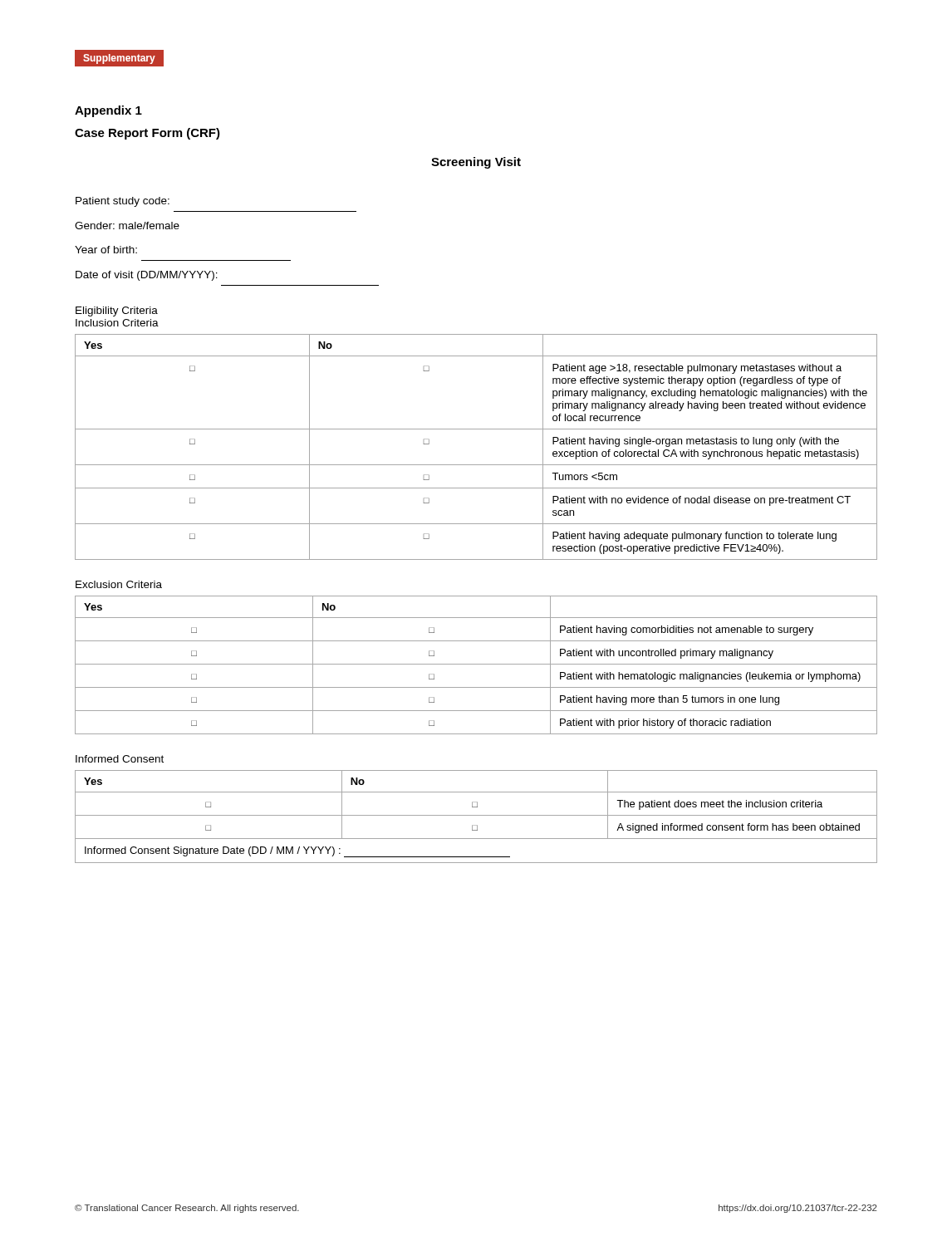This screenshot has width=952, height=1246.
Task: Find the text that says "Eligibility Criteria Inclusion Criteria"
Action: tap(117, 312)
